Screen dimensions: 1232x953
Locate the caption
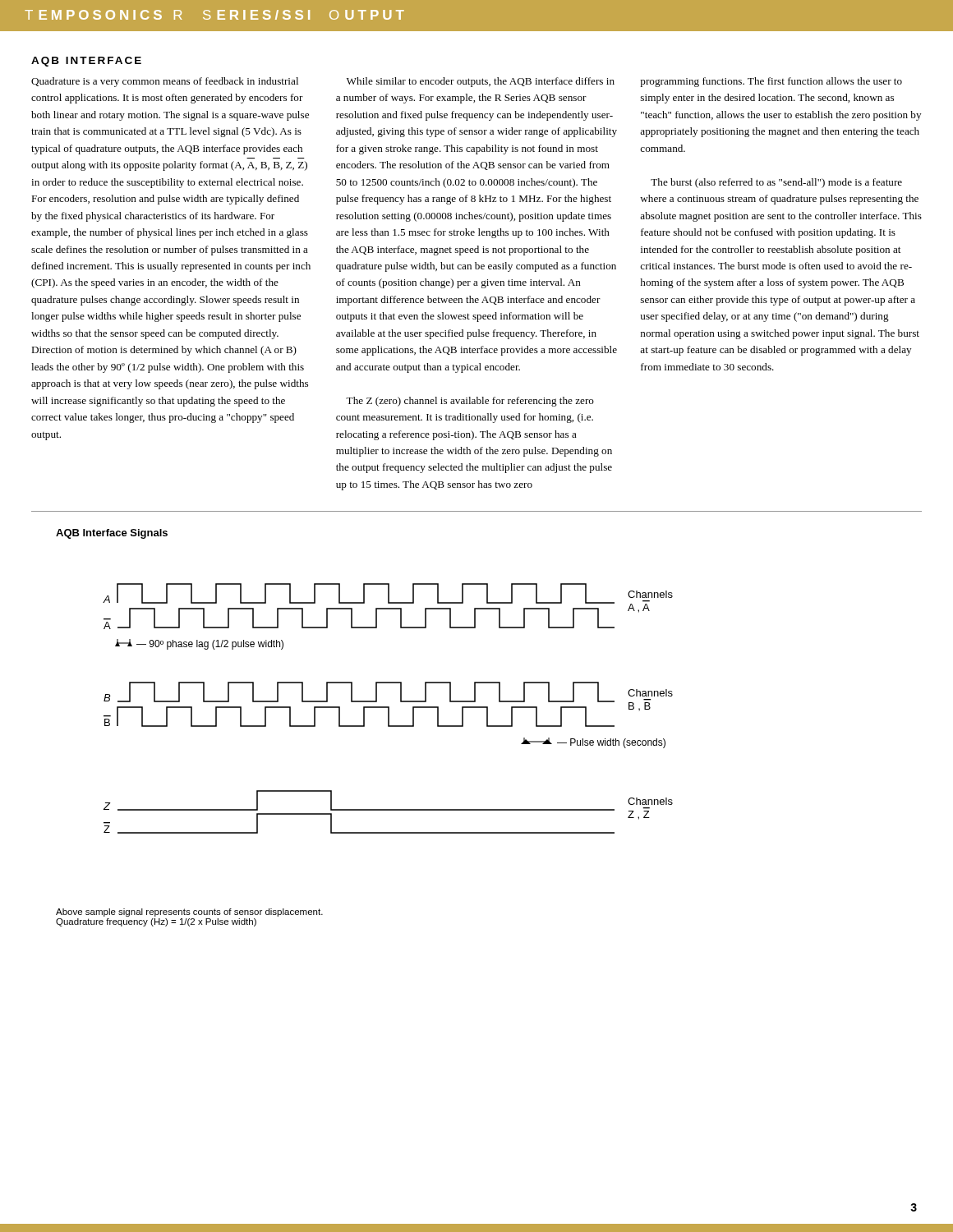click(x=190, y=917)
